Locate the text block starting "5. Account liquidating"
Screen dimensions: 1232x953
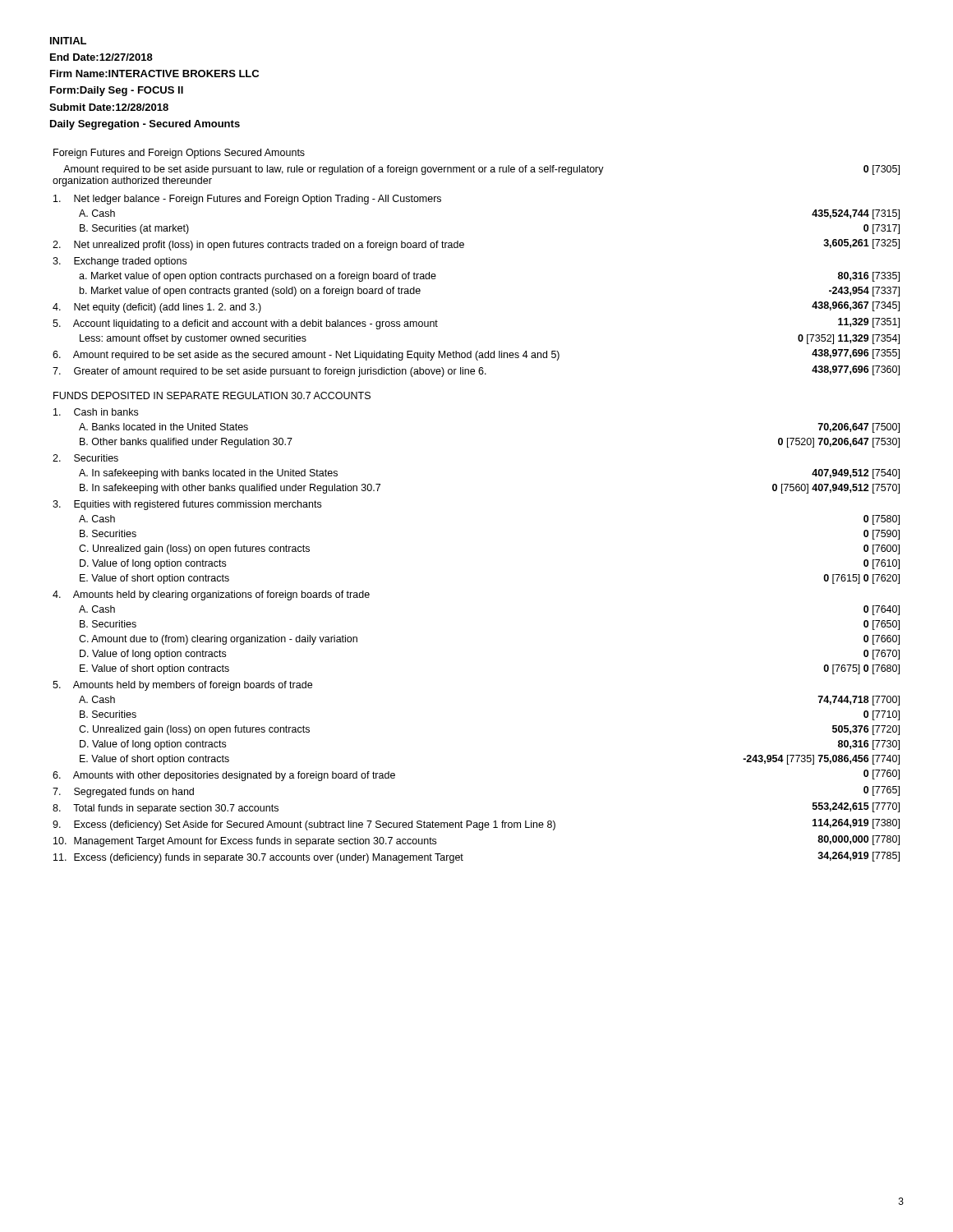[245, 323]
